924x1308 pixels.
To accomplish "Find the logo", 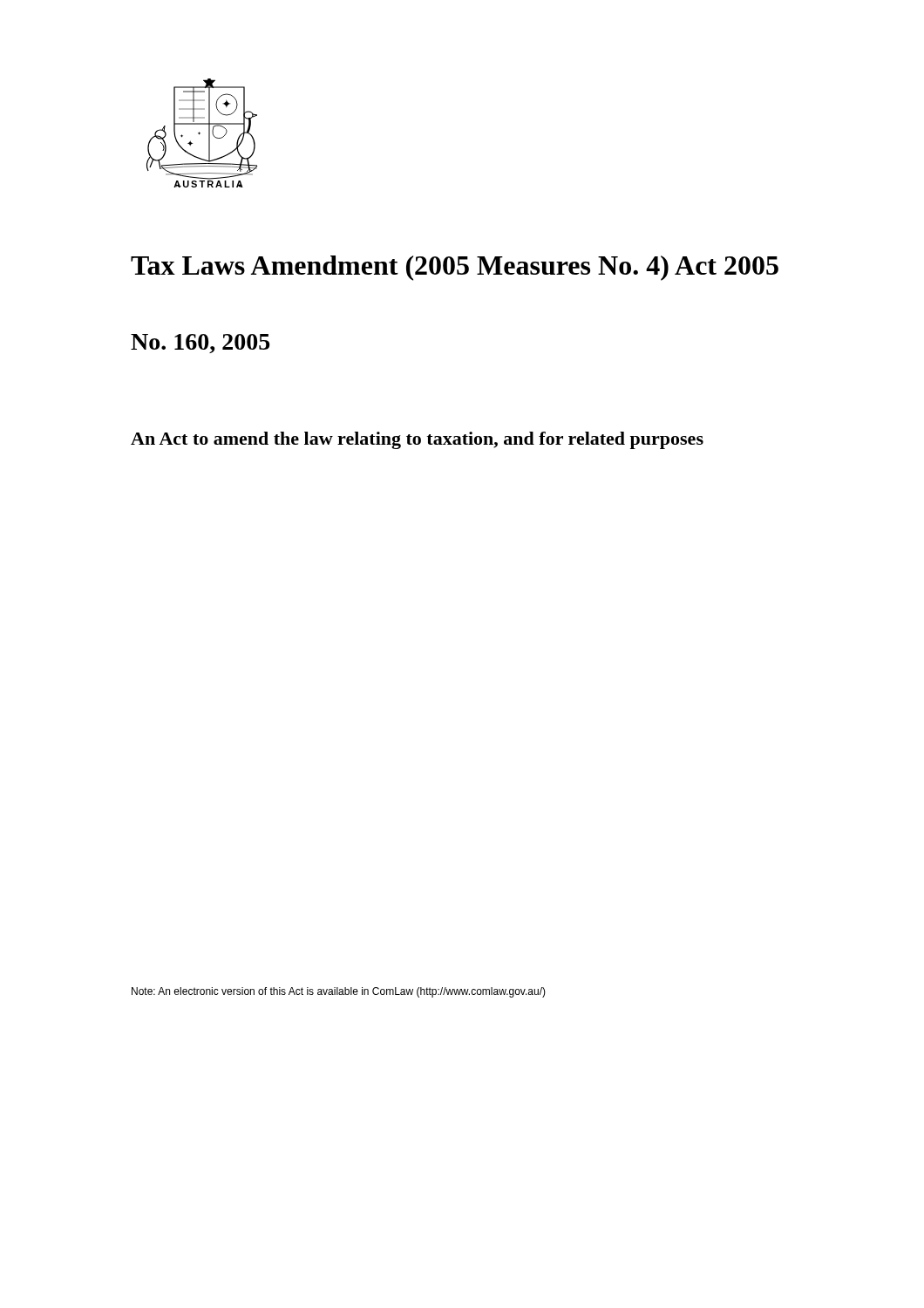I will coord(462,137).
